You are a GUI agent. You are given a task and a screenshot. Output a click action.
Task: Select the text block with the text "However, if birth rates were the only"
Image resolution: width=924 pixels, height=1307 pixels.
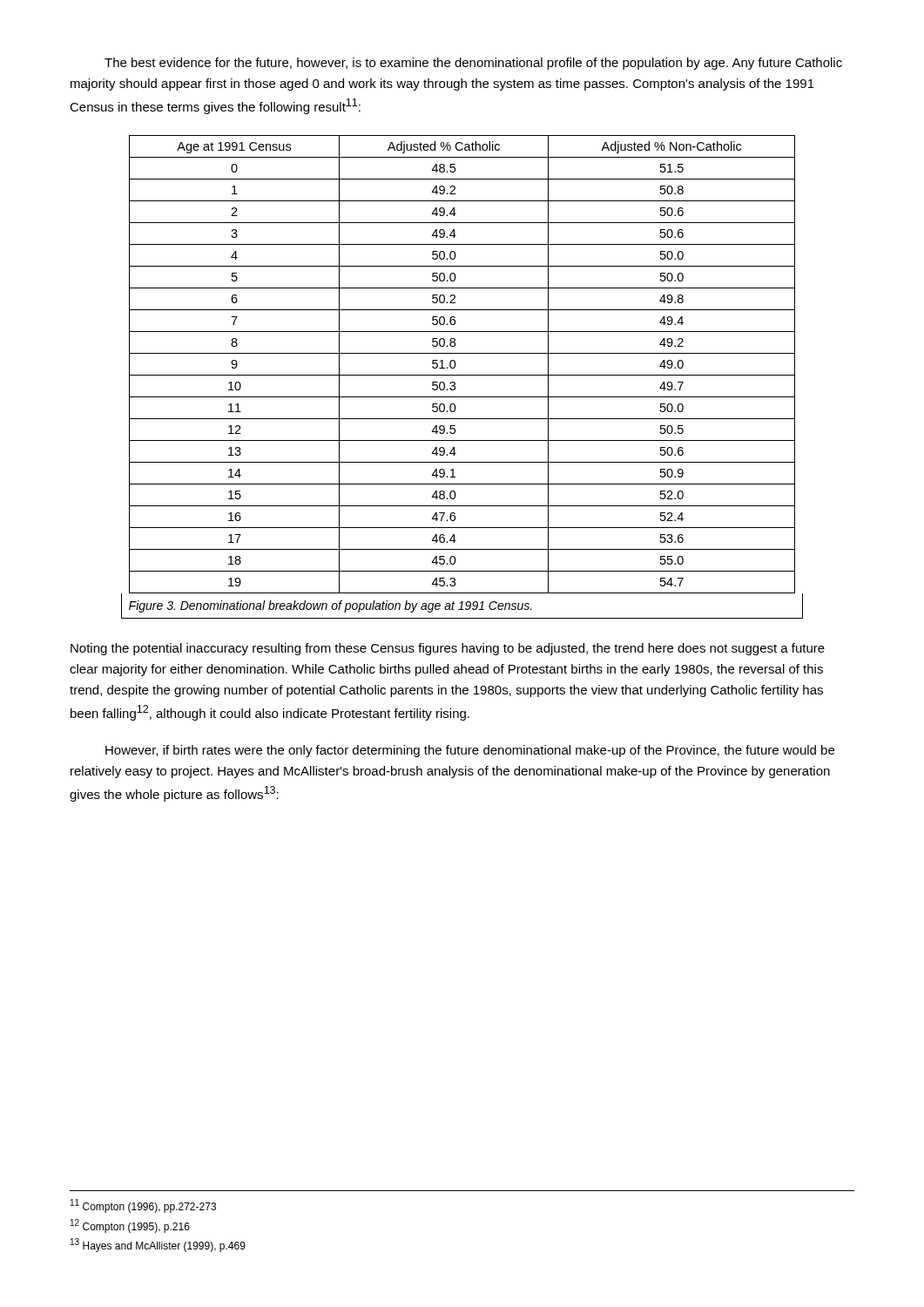coord(452,772)
